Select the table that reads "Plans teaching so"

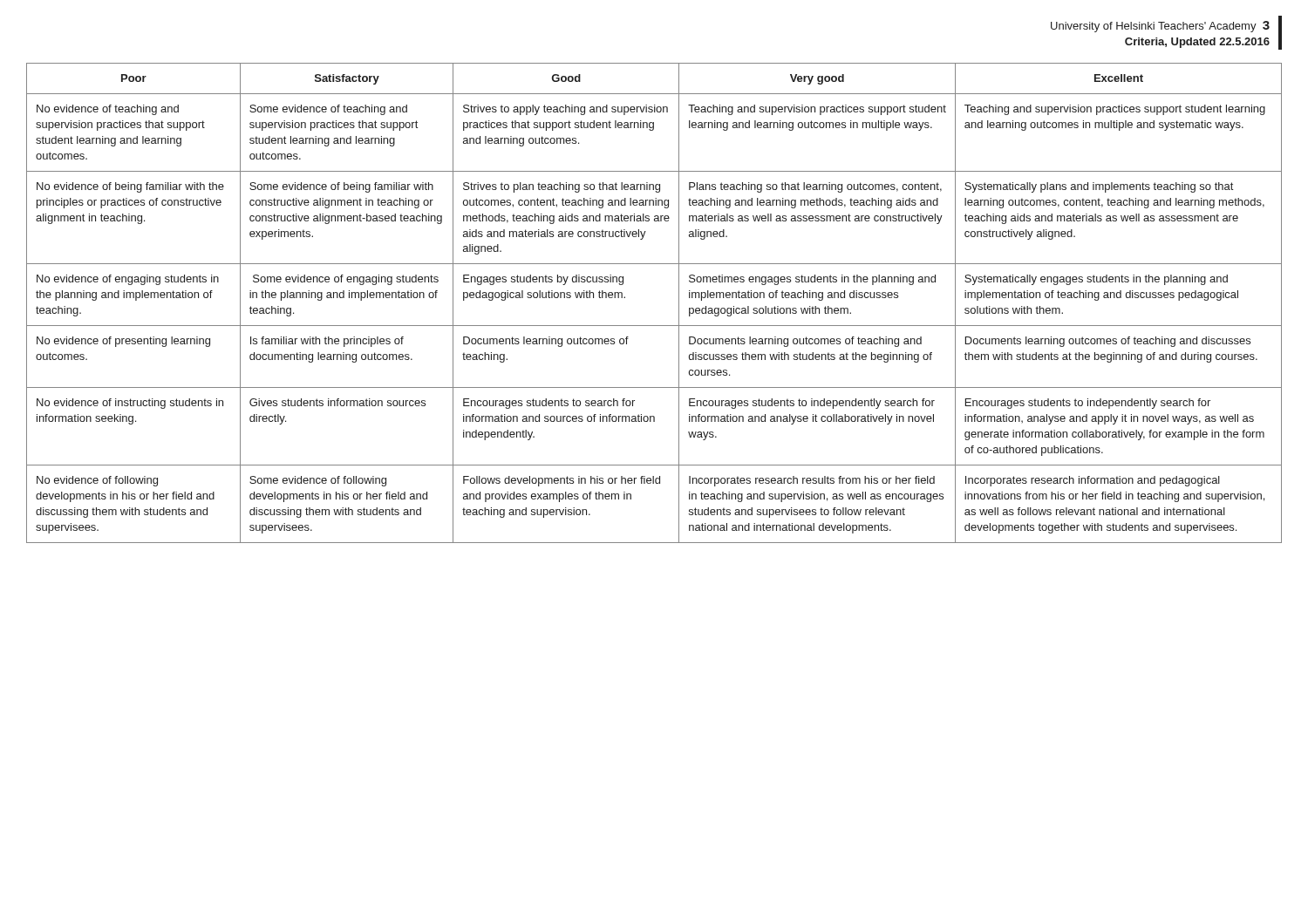coord(654,303)
